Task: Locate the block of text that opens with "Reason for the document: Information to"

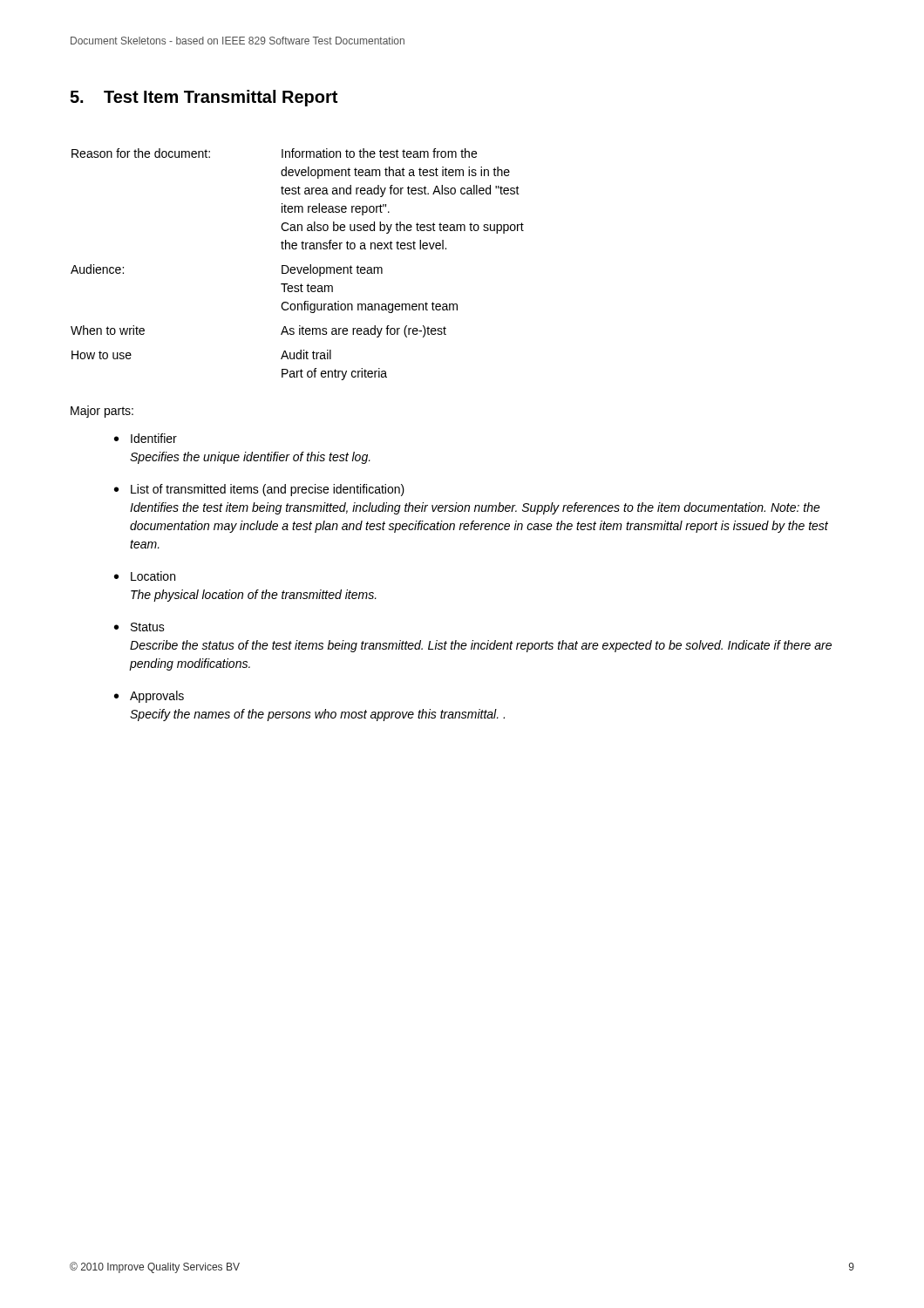Action: [x=297, y=264]
